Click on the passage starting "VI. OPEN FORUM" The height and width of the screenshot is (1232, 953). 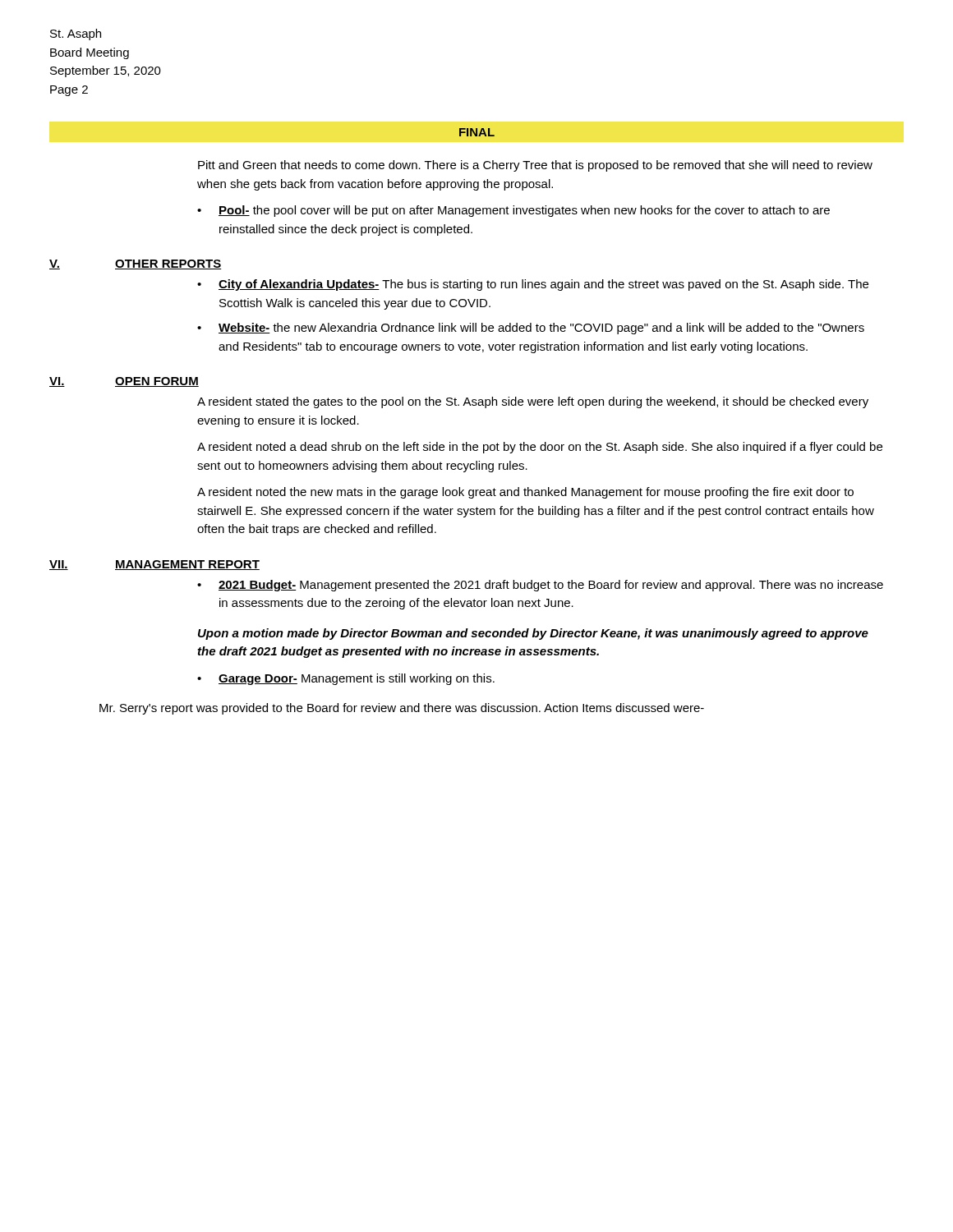[124, 381]
